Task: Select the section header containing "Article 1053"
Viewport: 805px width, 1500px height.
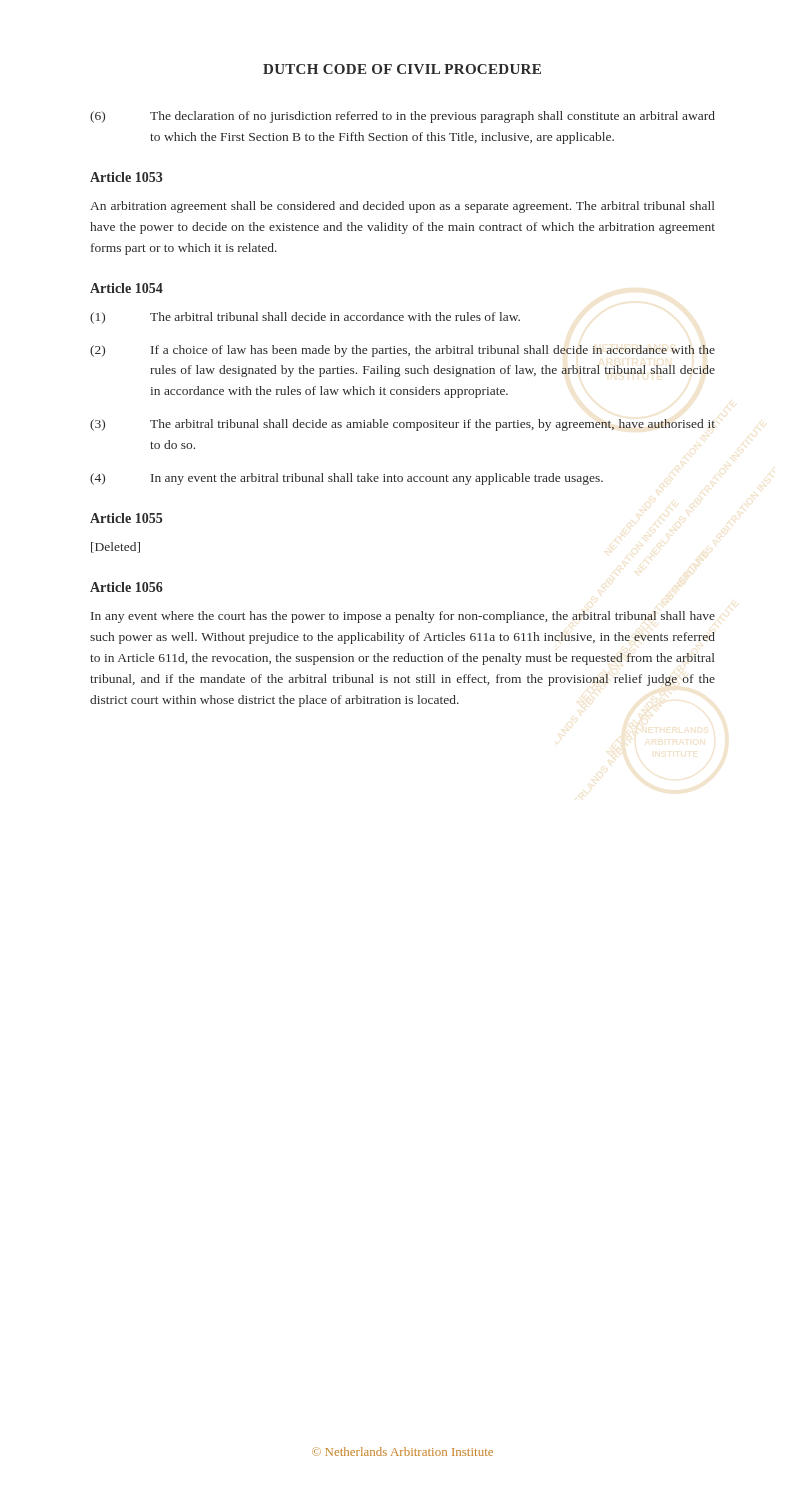Action: 126,177
